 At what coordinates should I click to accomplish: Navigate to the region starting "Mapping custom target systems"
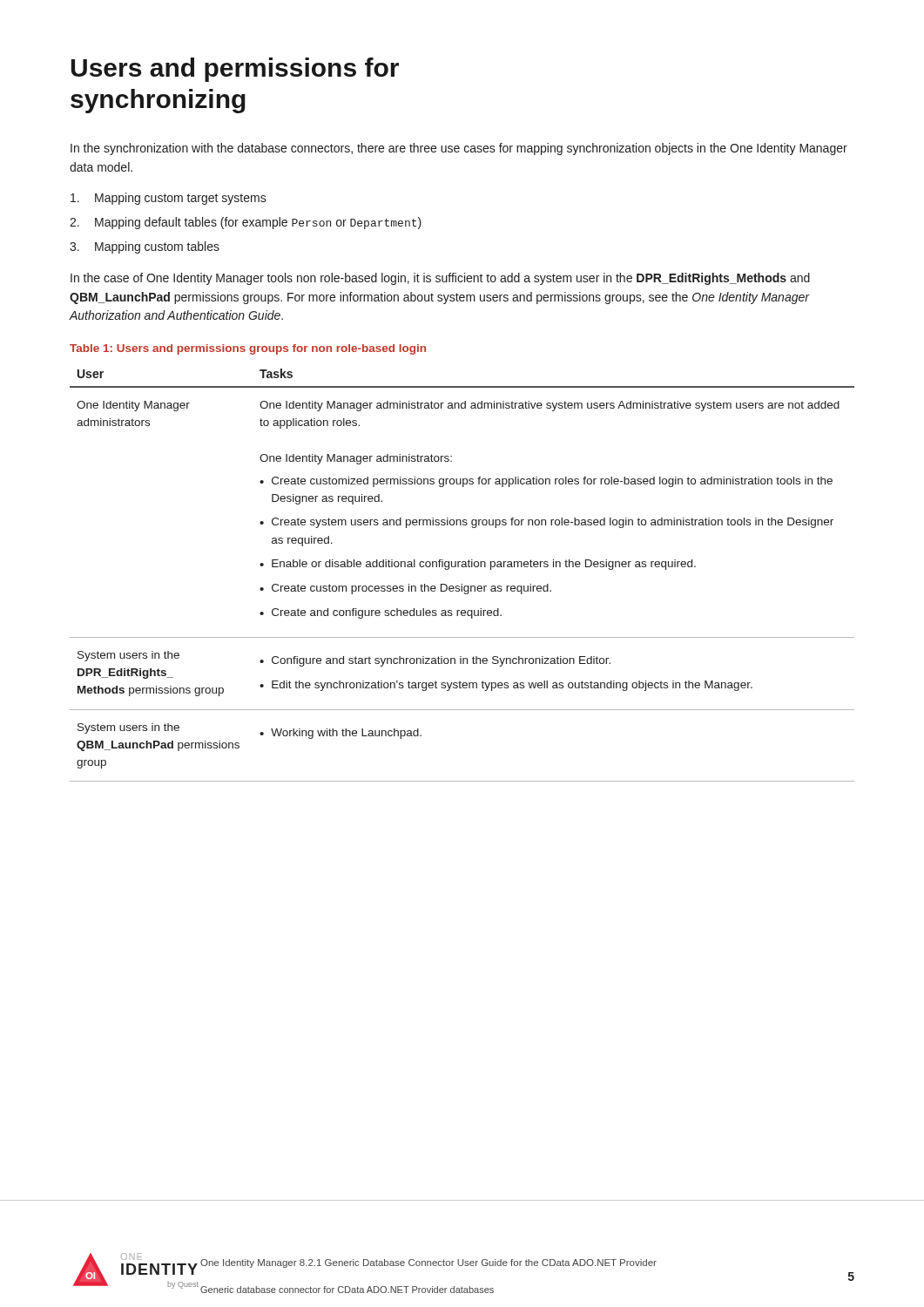coord(168,199)
